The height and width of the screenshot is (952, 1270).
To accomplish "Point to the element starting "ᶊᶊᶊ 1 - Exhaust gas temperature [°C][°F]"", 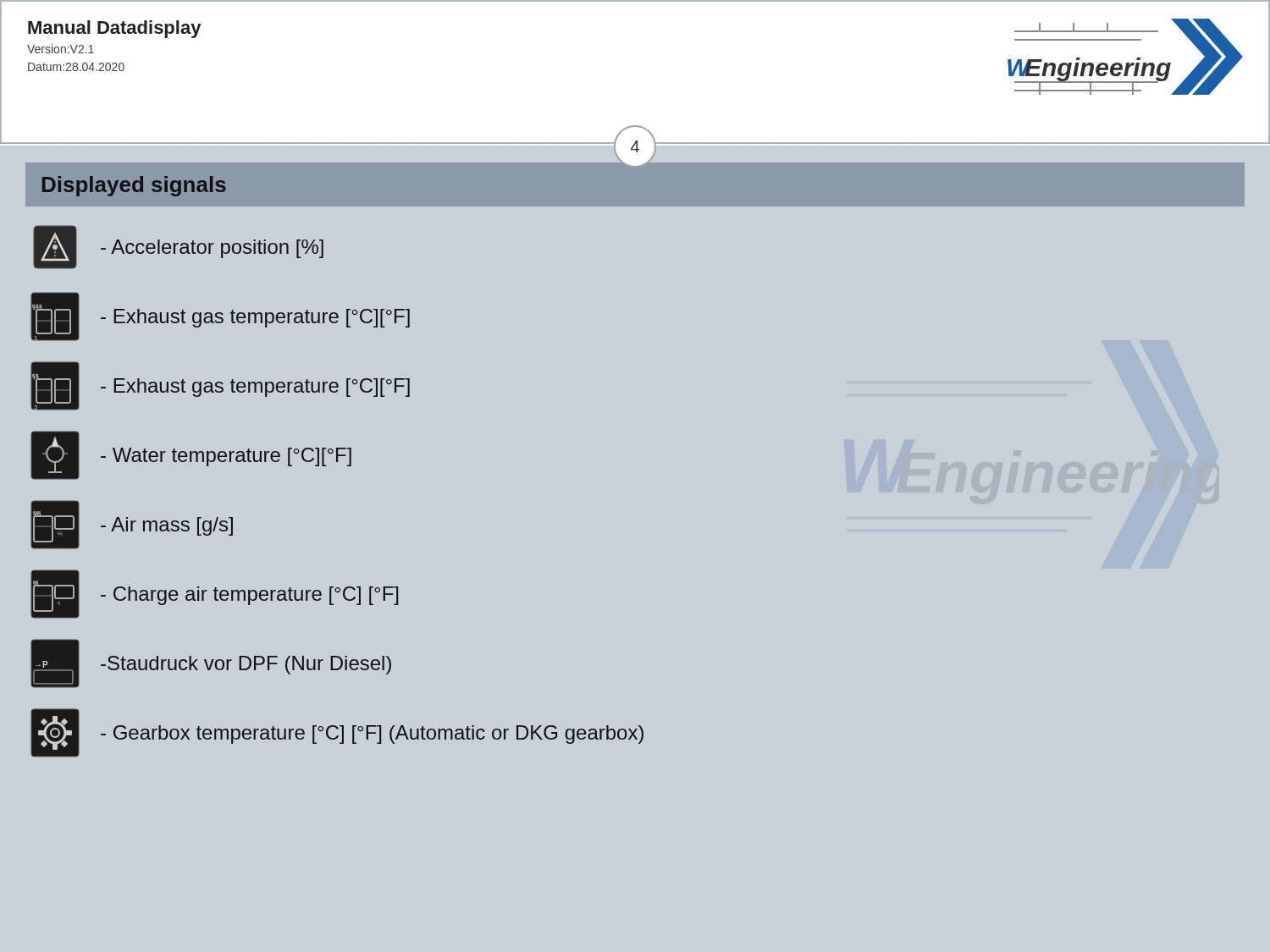I will [x=218, y=316].
